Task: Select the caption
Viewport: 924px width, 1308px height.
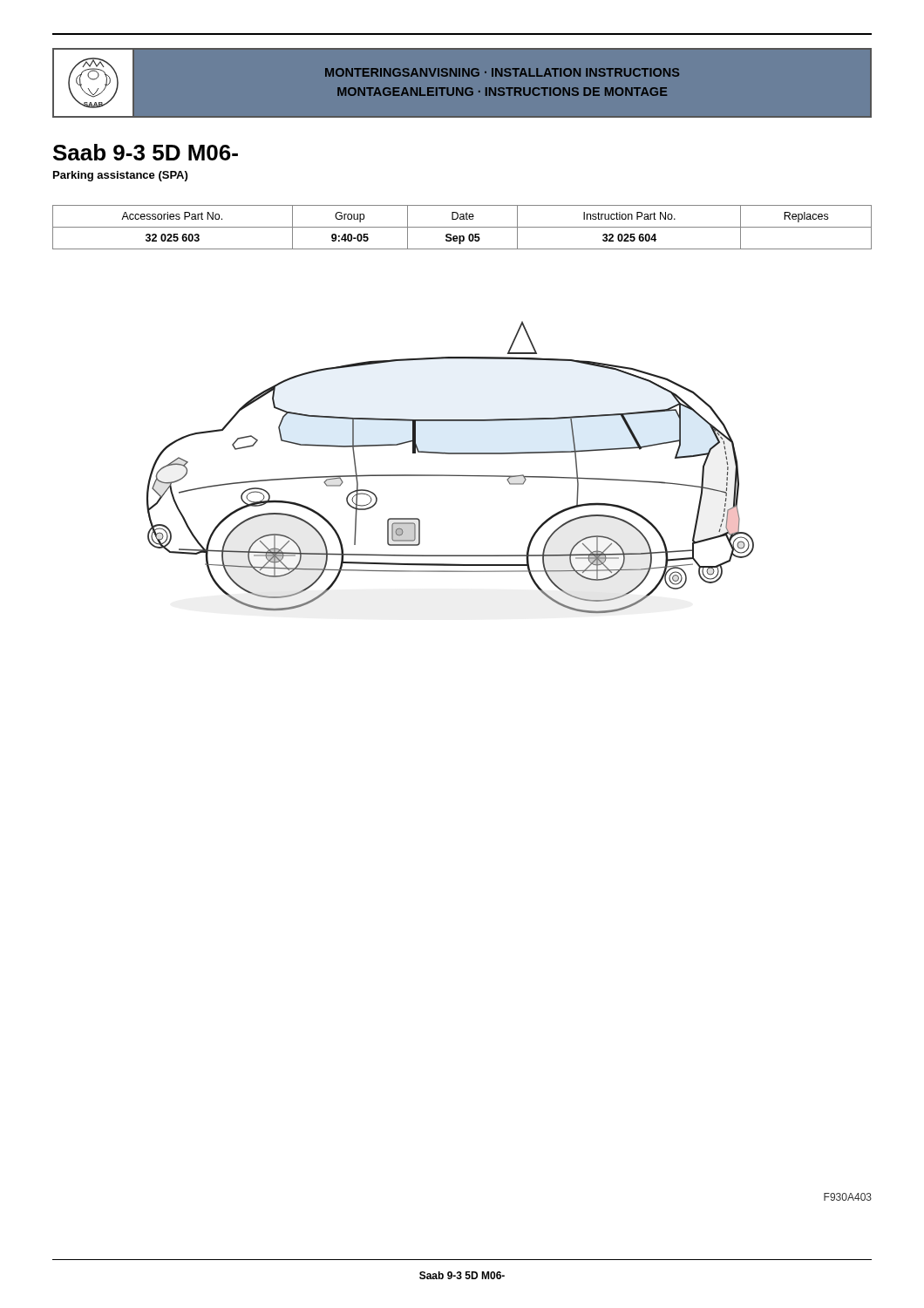Action: click(848, 1197)
